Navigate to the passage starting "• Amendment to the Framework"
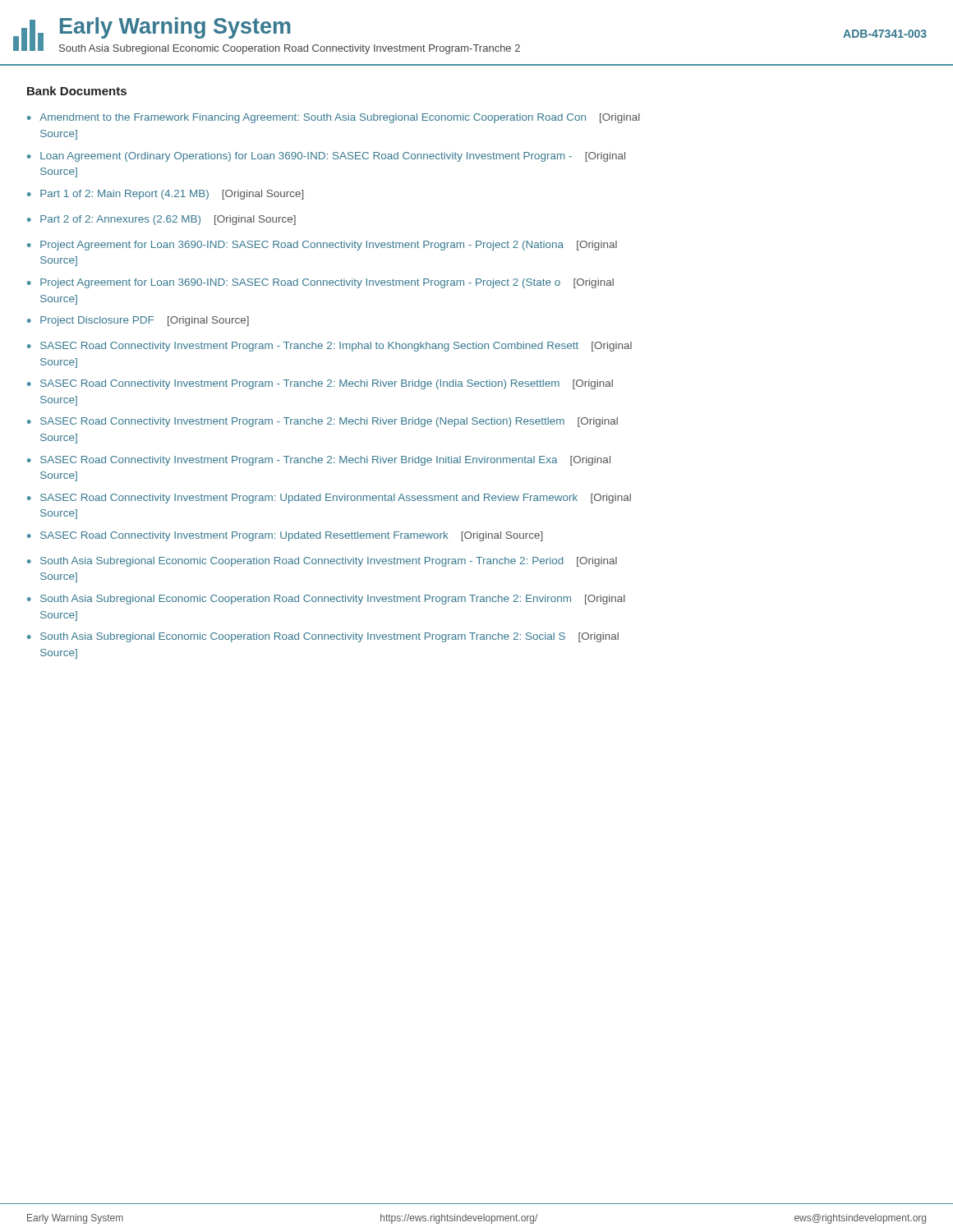 pos(333,126)
